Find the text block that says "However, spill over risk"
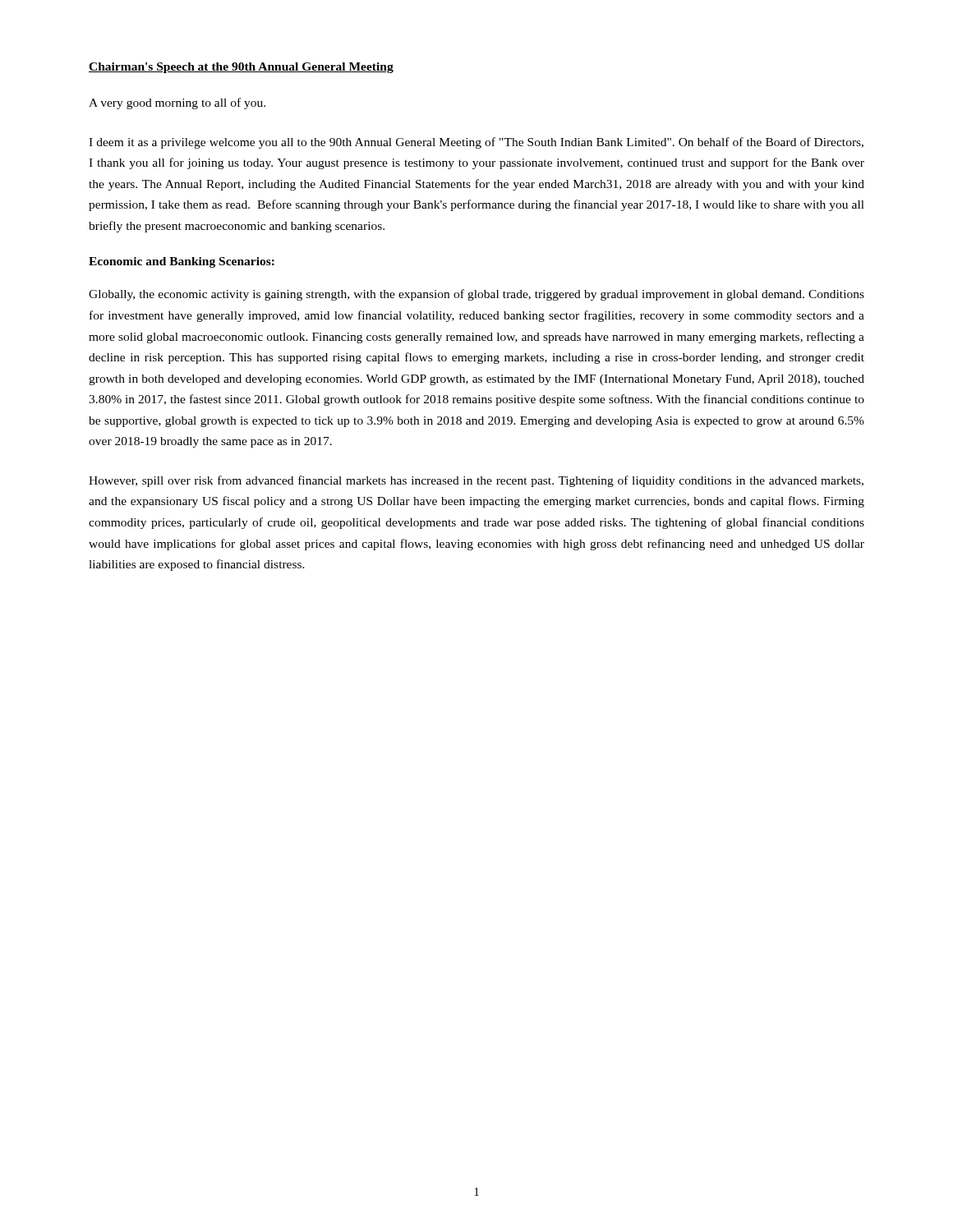This screenshot has width=953, height=1232. coord(476,522)
